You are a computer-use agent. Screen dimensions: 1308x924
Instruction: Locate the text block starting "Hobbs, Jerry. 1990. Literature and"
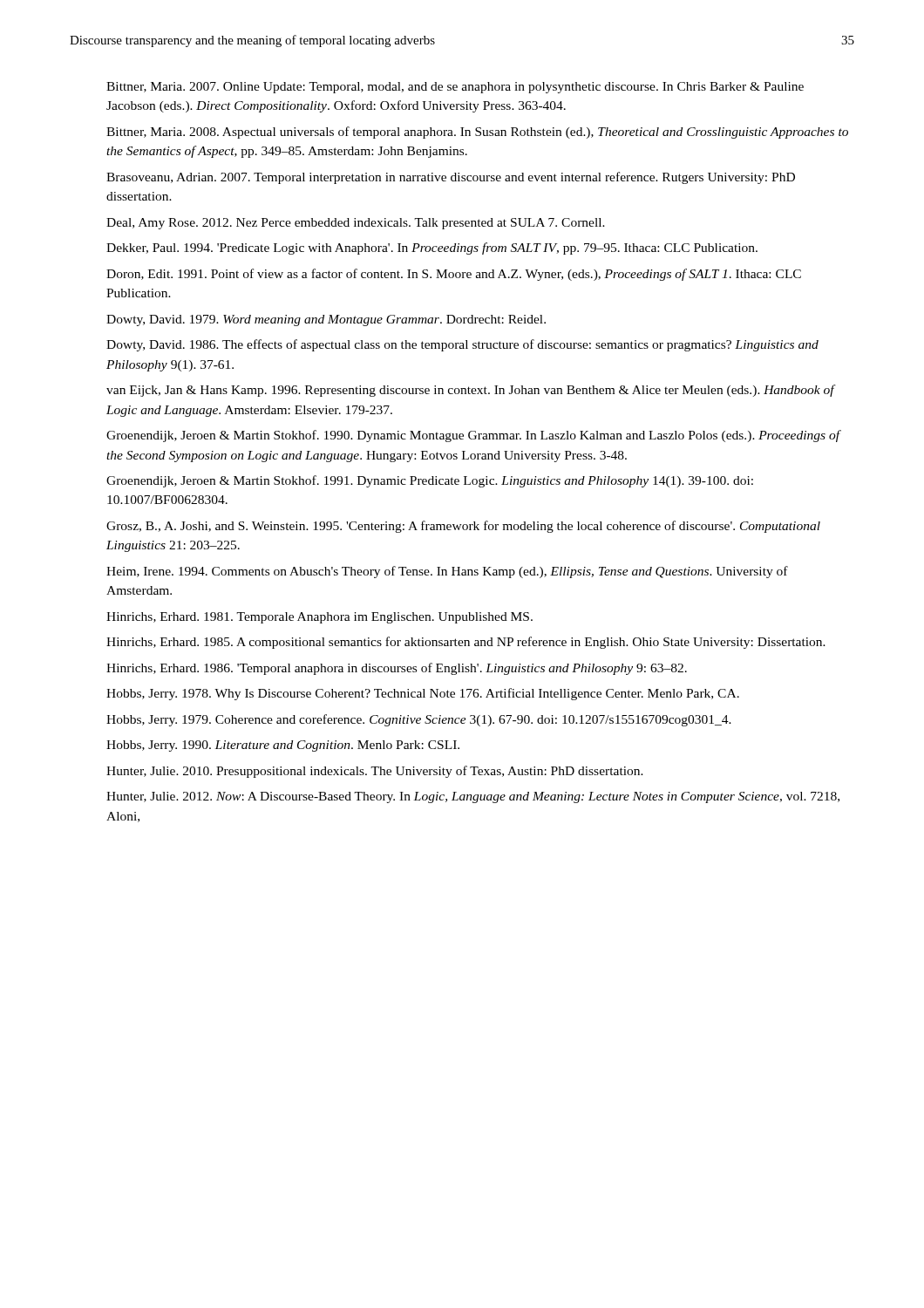click(x=462, y=745)
